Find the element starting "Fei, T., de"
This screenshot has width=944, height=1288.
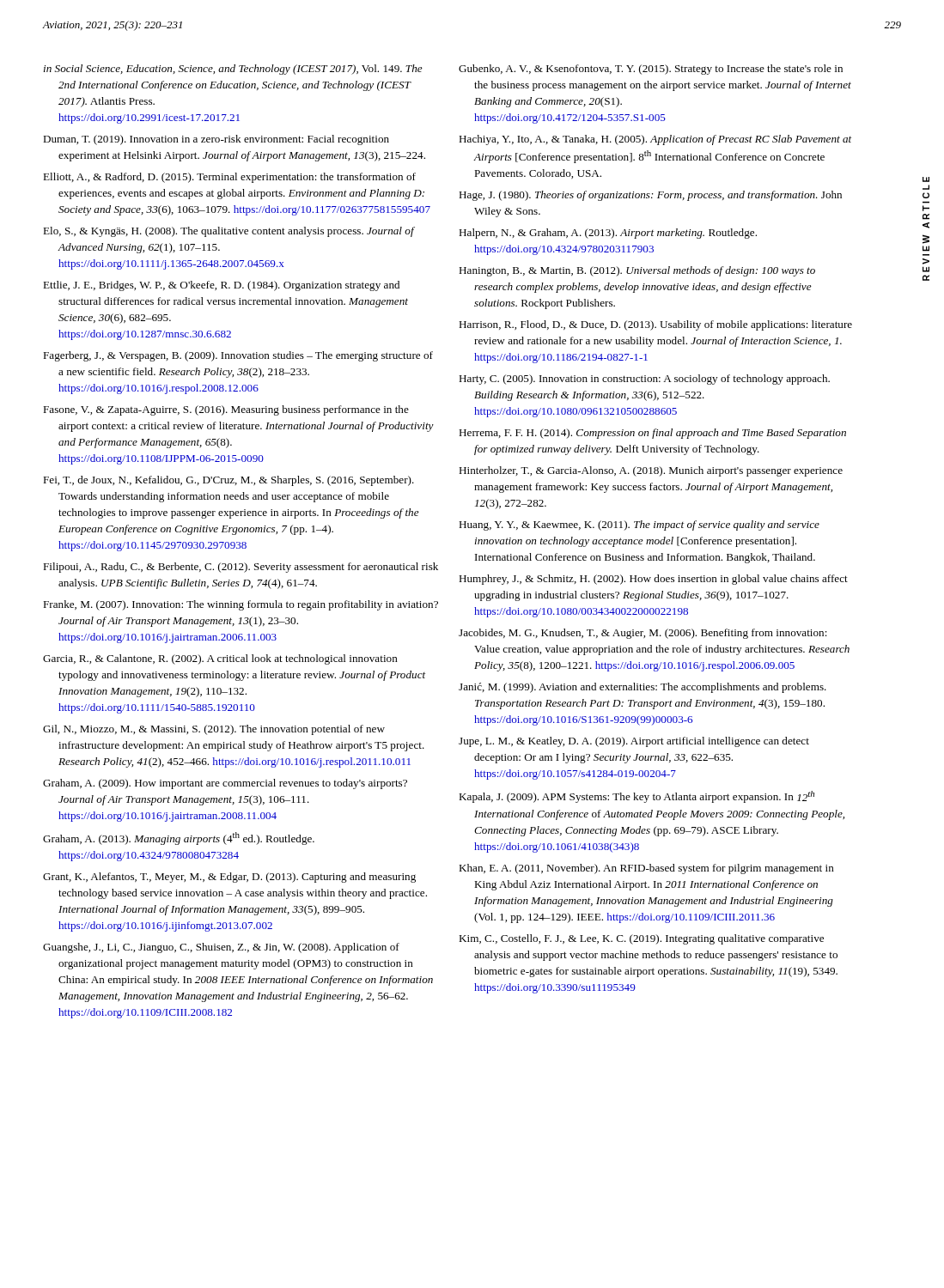(x=231, y=512)
